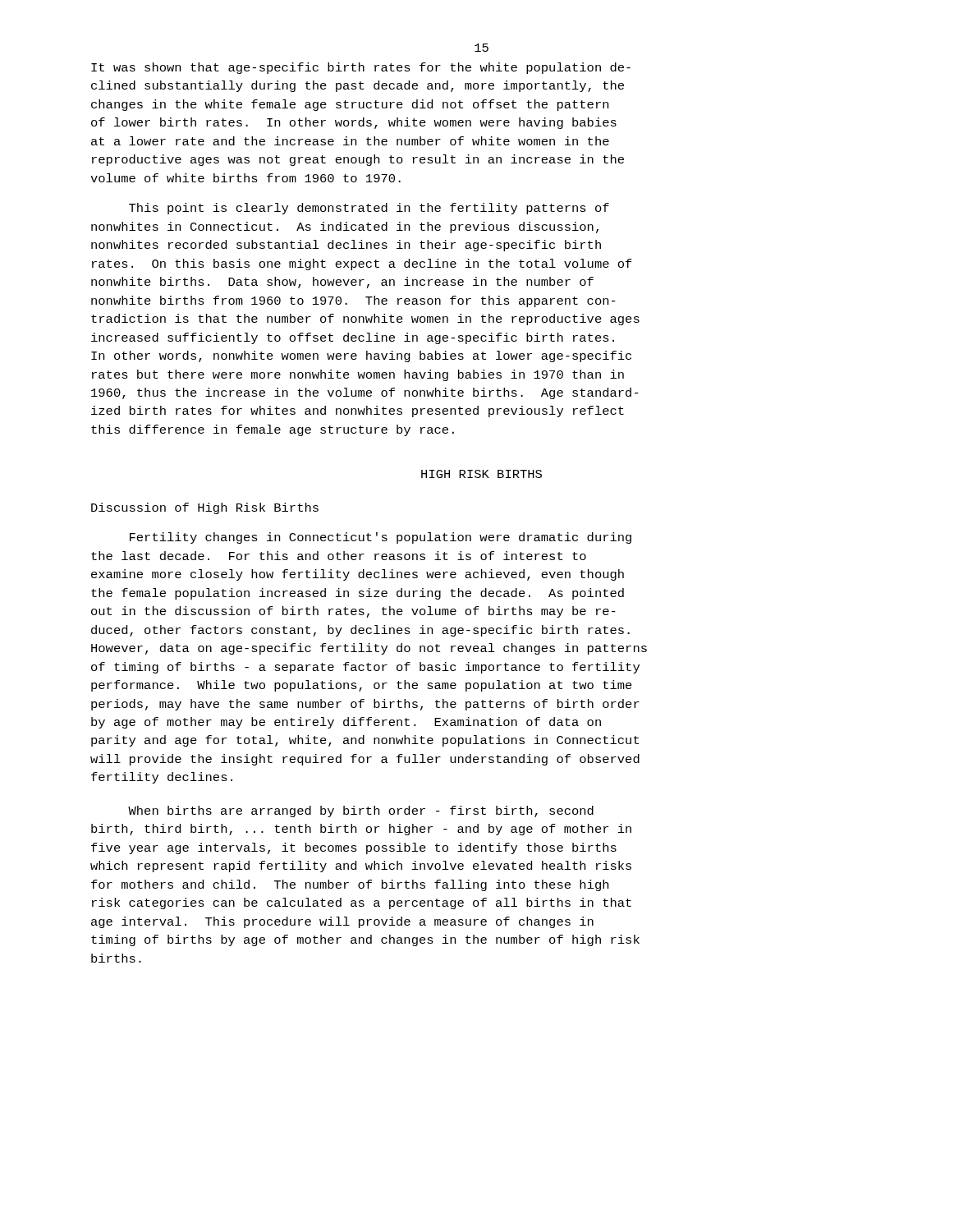Locate the text block with the text "It was shown that age-specific birth rates"
The image size is (963, 1232).
click(x=482, y=124)
